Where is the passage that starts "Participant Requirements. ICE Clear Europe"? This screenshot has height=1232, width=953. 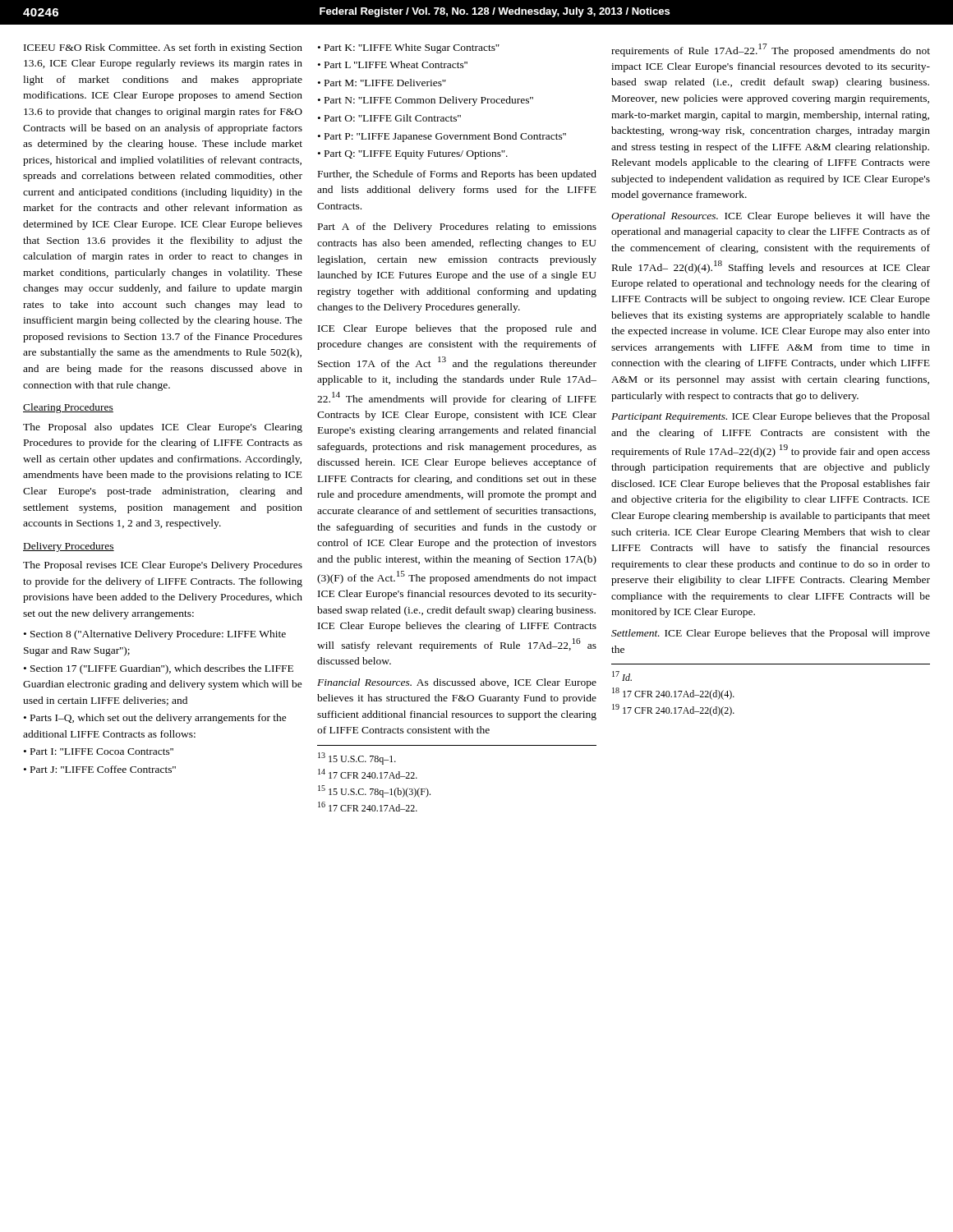pyautogui.click(x=771, y=514)
